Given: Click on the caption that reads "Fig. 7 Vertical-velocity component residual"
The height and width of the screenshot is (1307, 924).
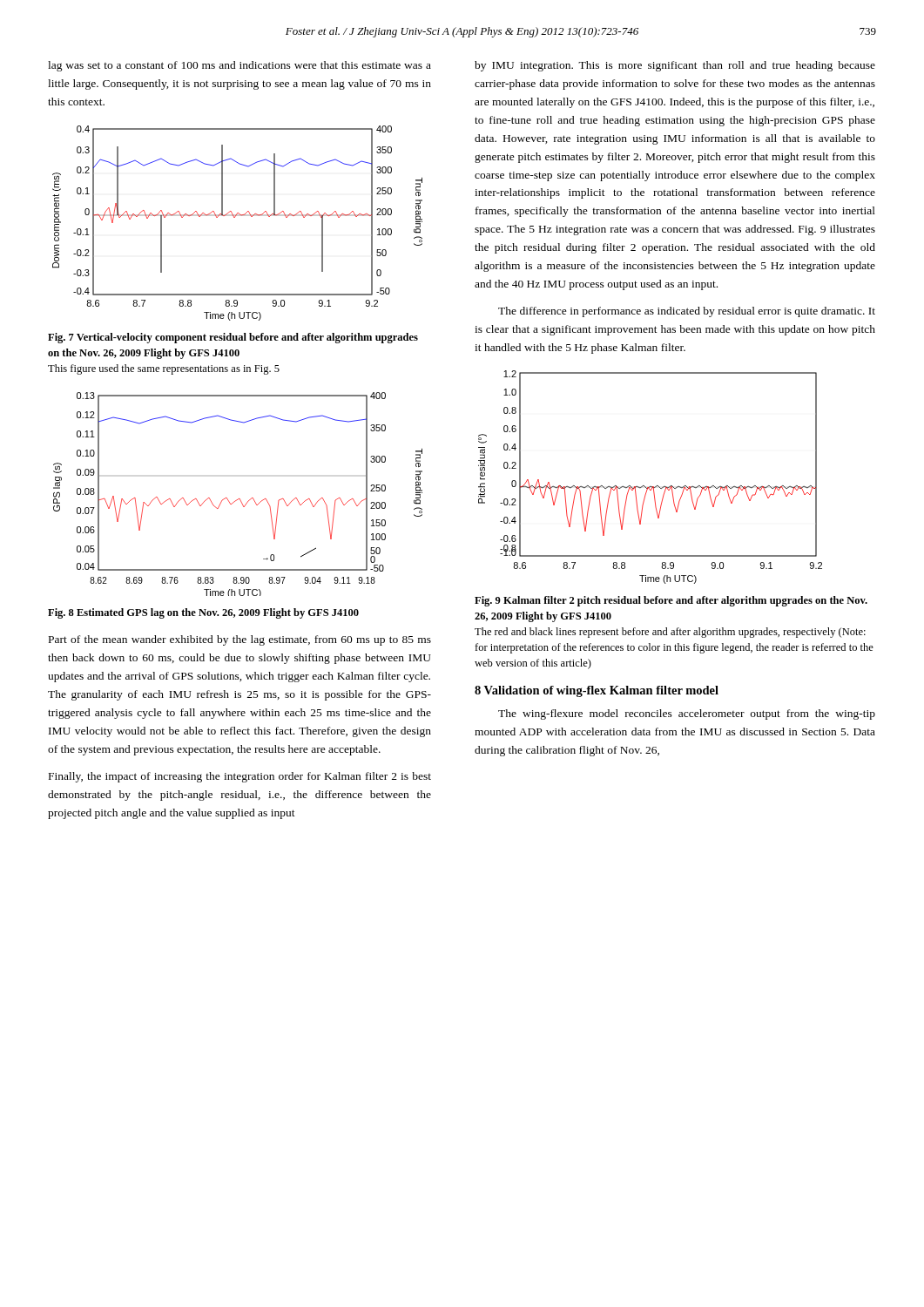Looking at the screenshot, I should pos(233,353).
